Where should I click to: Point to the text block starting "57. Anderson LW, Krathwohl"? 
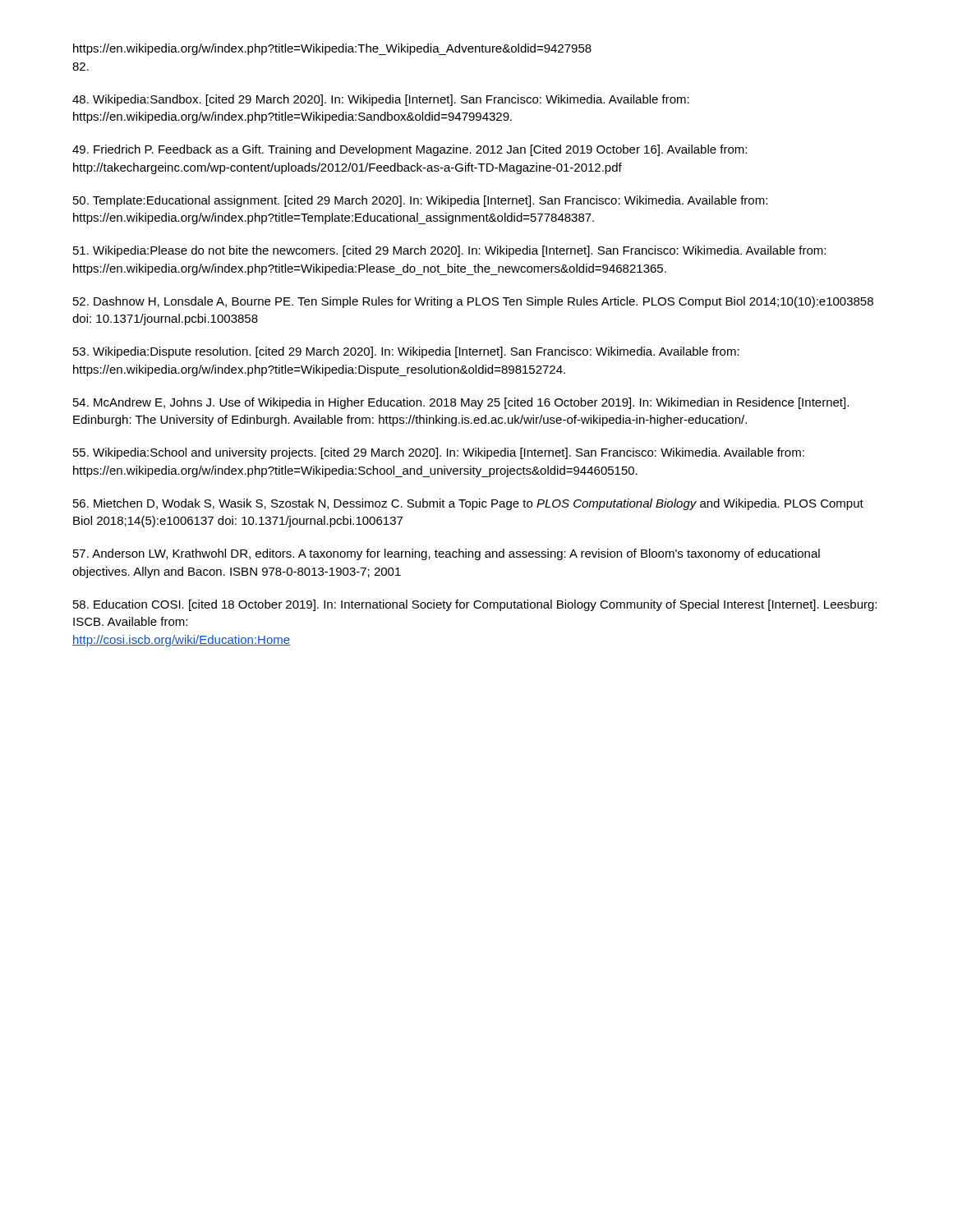click(446, 562)
